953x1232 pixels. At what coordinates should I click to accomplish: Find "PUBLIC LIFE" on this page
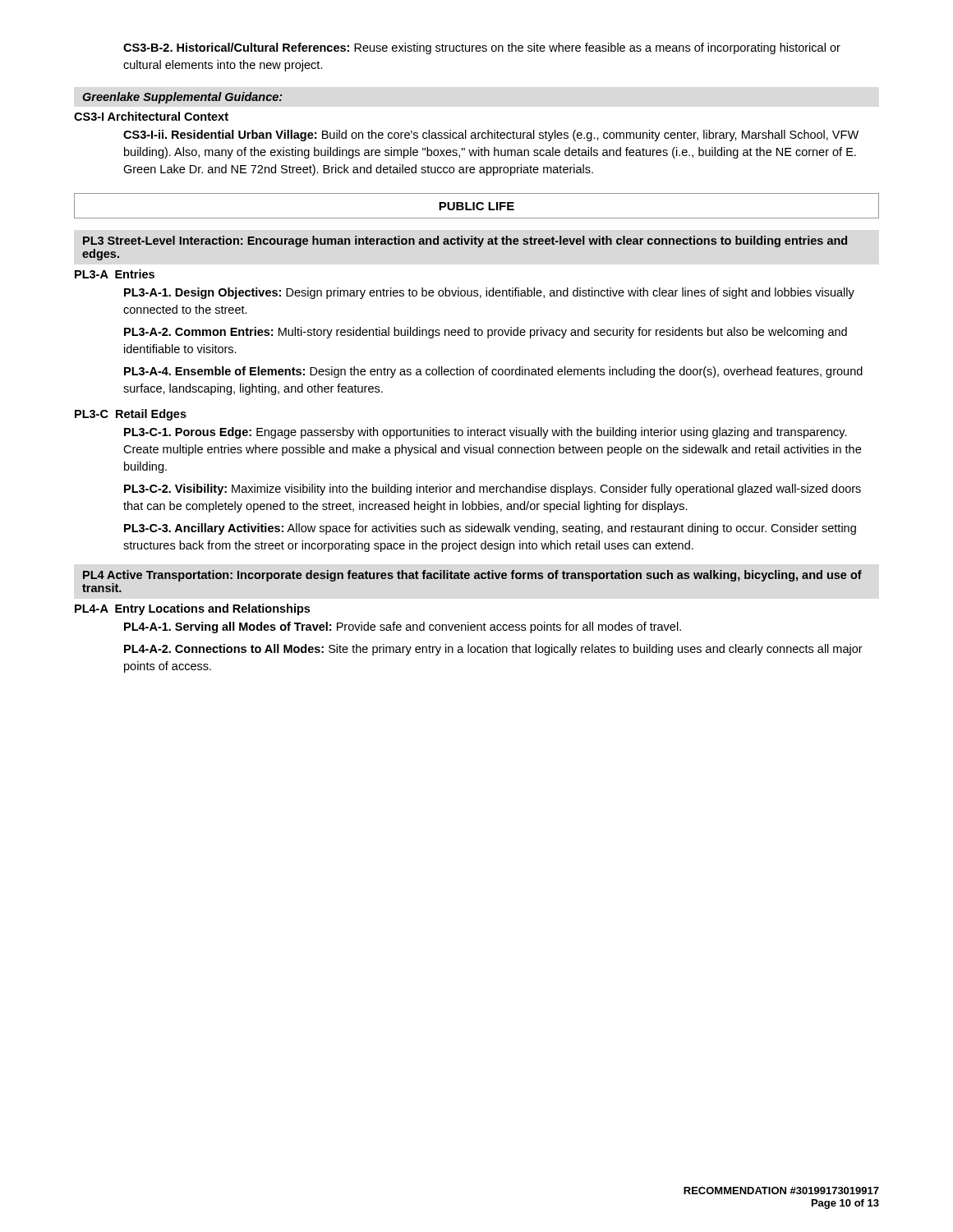pos(476,206)
